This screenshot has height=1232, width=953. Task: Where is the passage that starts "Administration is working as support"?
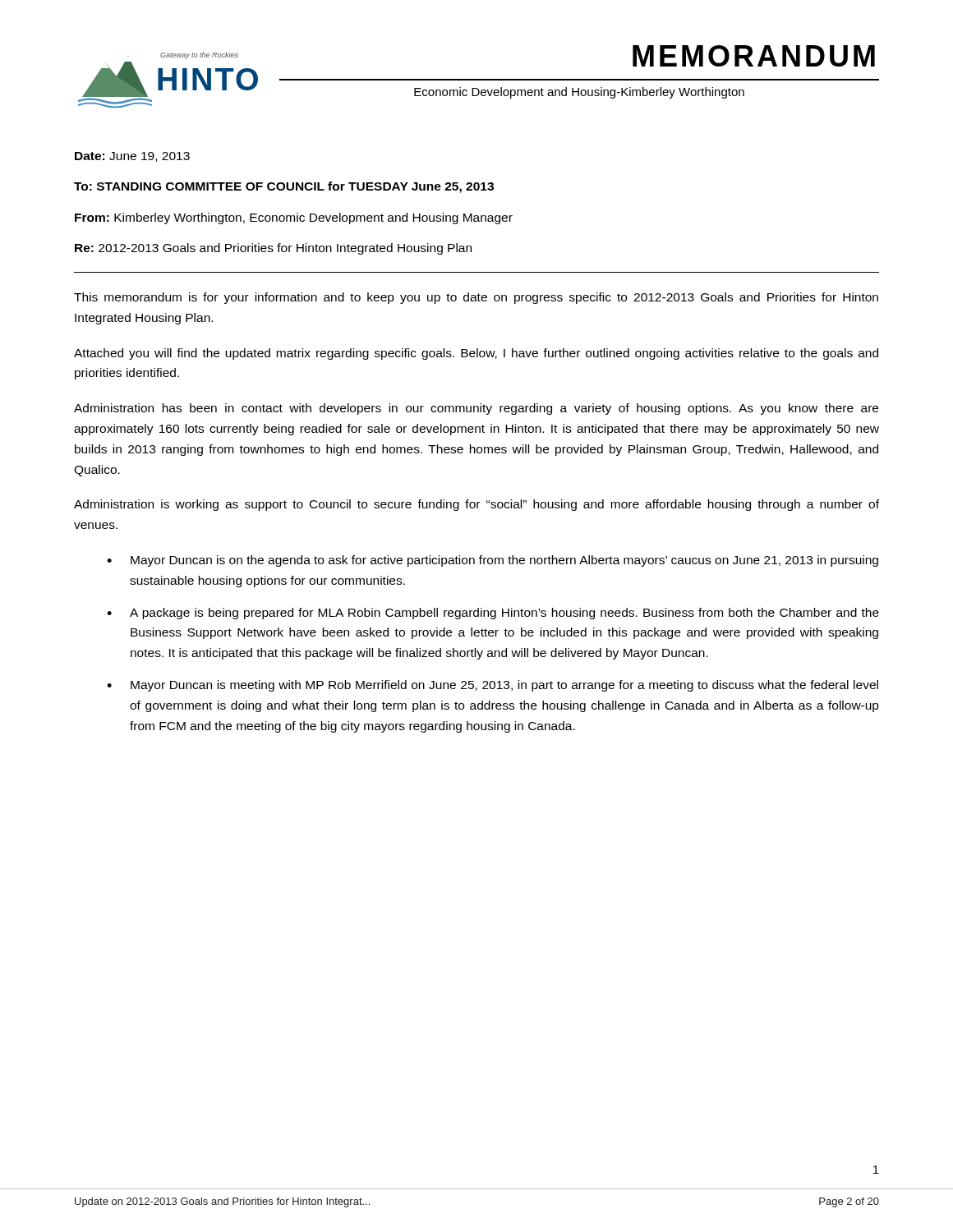[x=476, y=514]
